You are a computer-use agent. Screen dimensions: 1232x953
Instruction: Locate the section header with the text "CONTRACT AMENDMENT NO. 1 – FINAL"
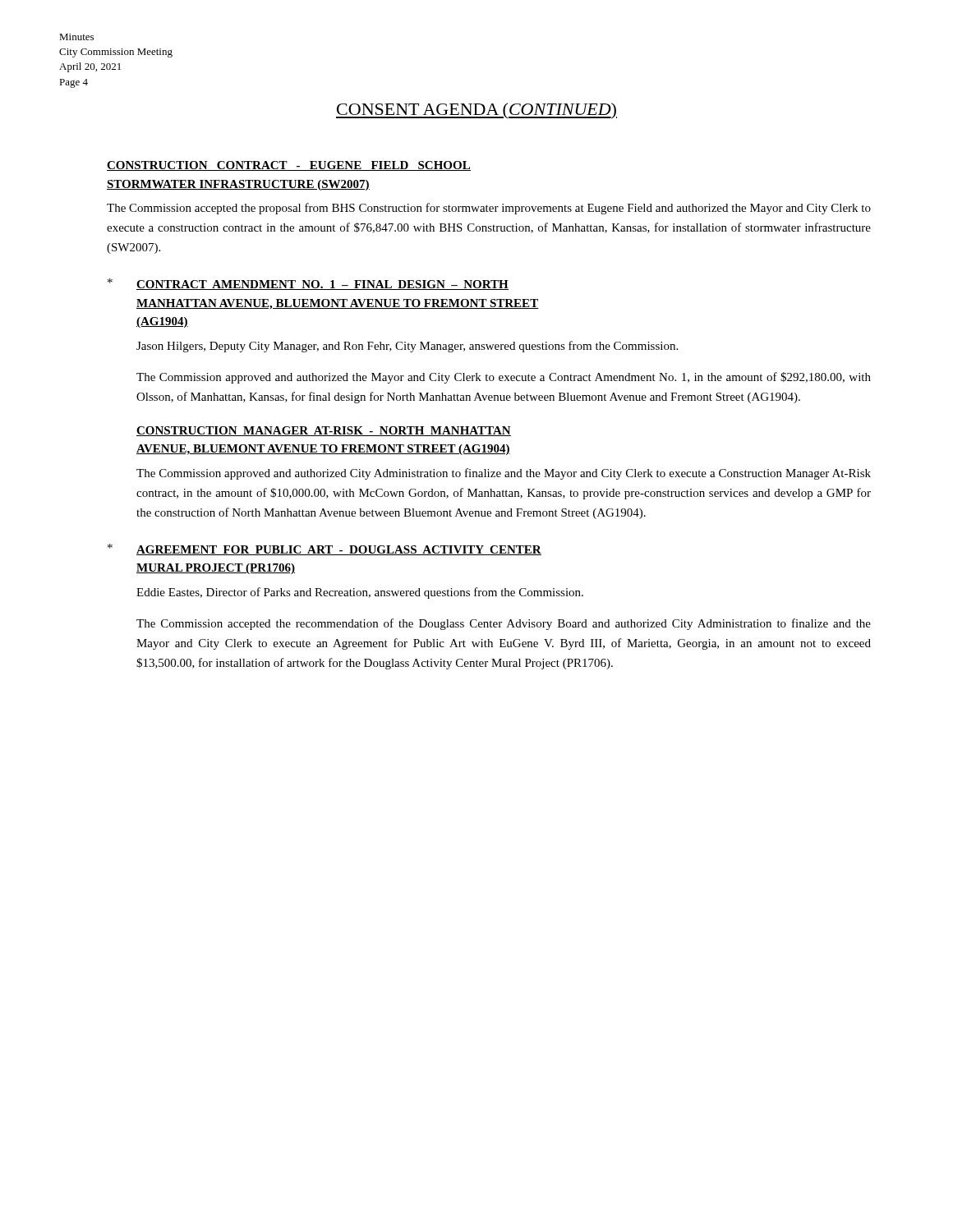[337, 303]
